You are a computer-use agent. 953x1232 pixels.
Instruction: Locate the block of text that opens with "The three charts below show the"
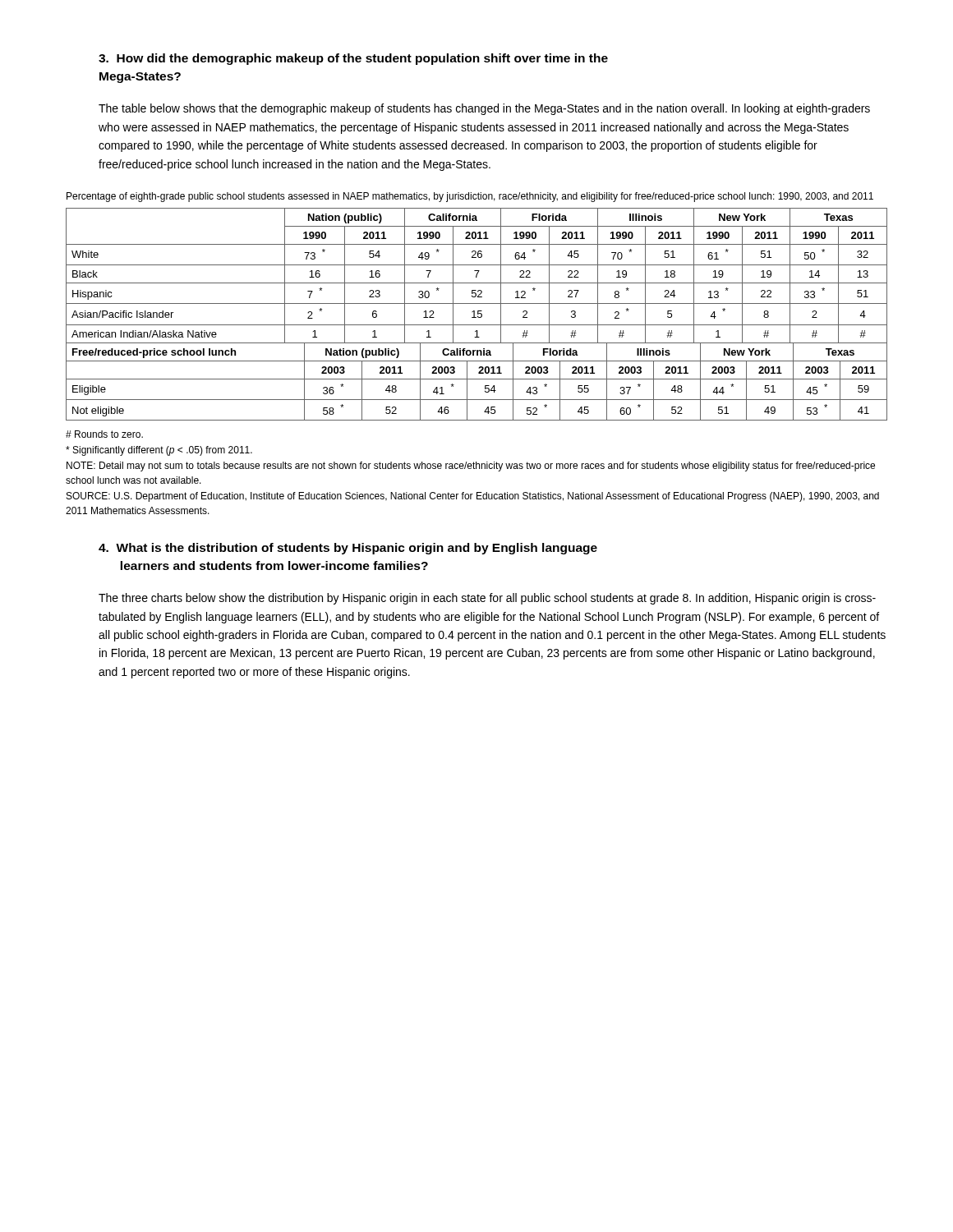[x=492, y=635]
